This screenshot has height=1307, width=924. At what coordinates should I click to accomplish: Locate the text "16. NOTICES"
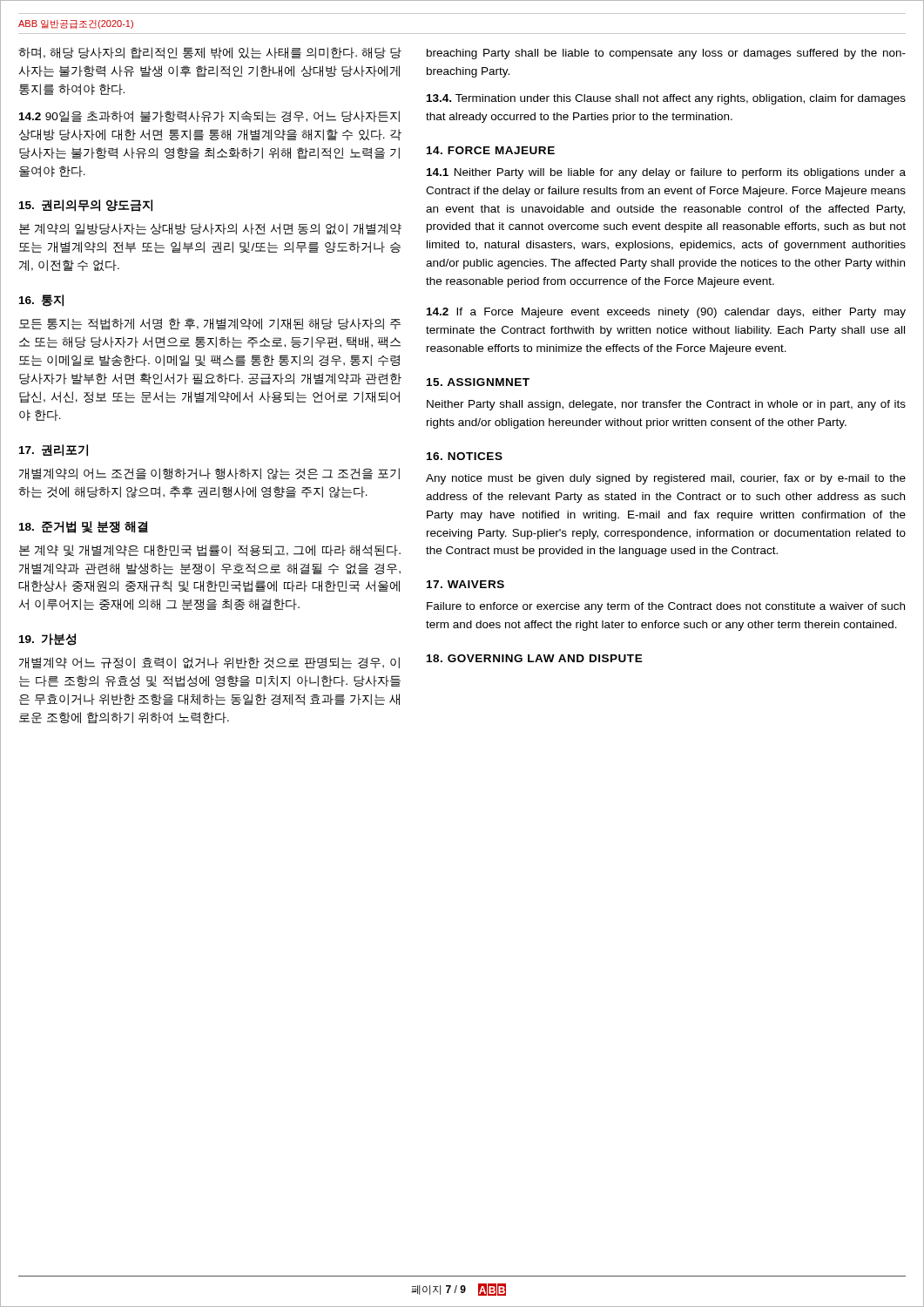click(x=464, y=456)
